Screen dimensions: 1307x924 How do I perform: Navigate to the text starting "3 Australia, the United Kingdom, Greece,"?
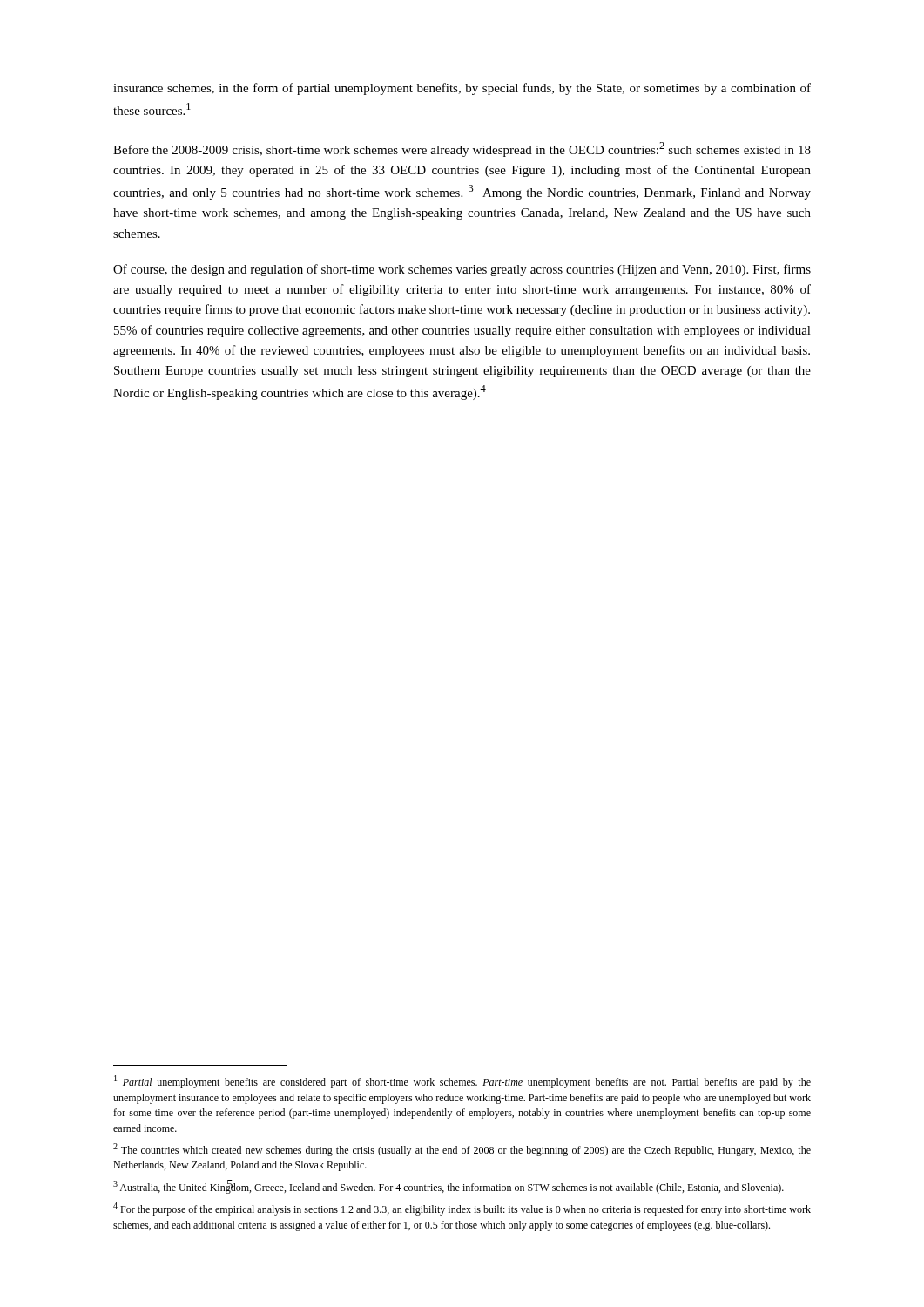(x=449, y=1186)
